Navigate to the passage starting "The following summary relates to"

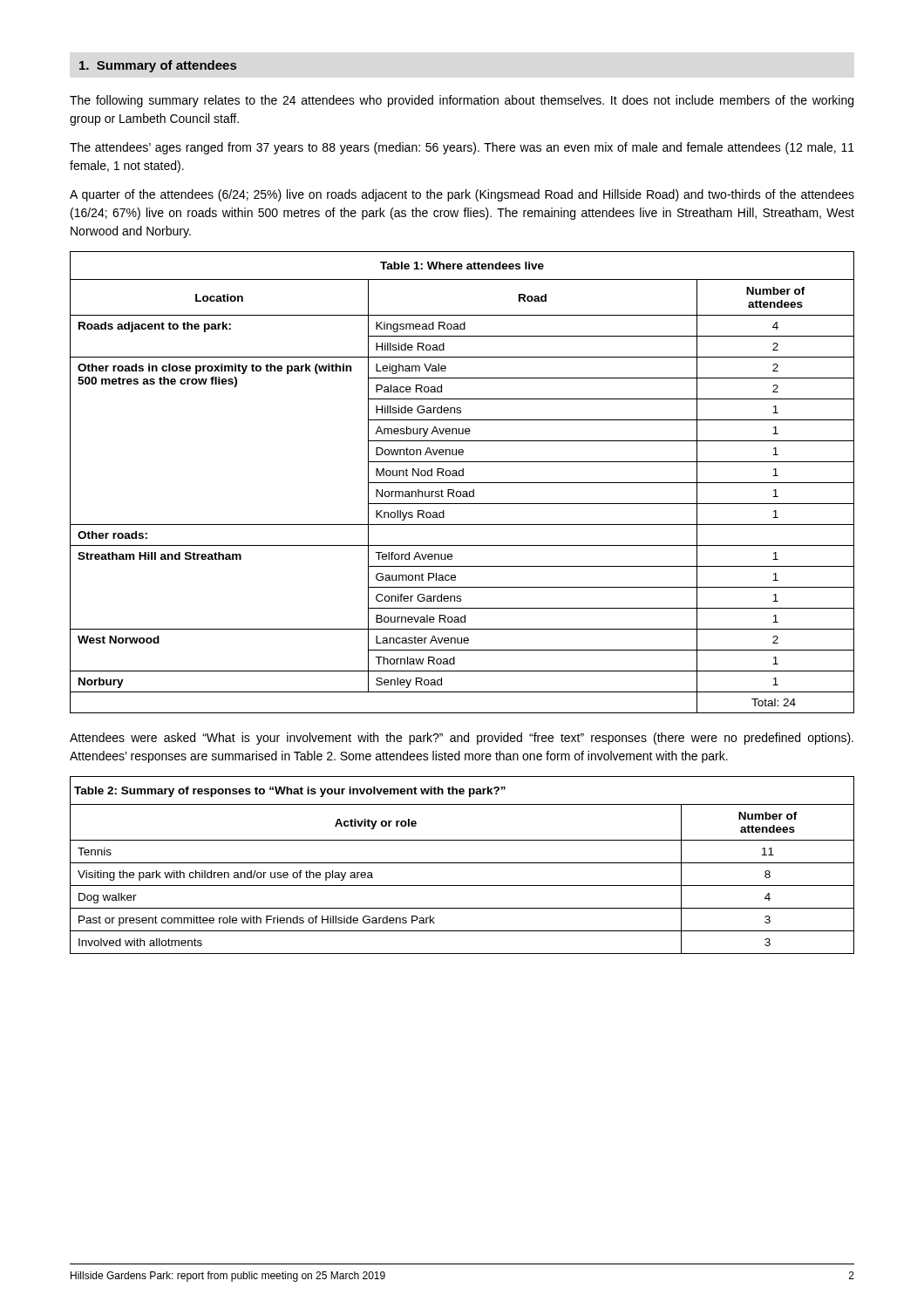462,109
